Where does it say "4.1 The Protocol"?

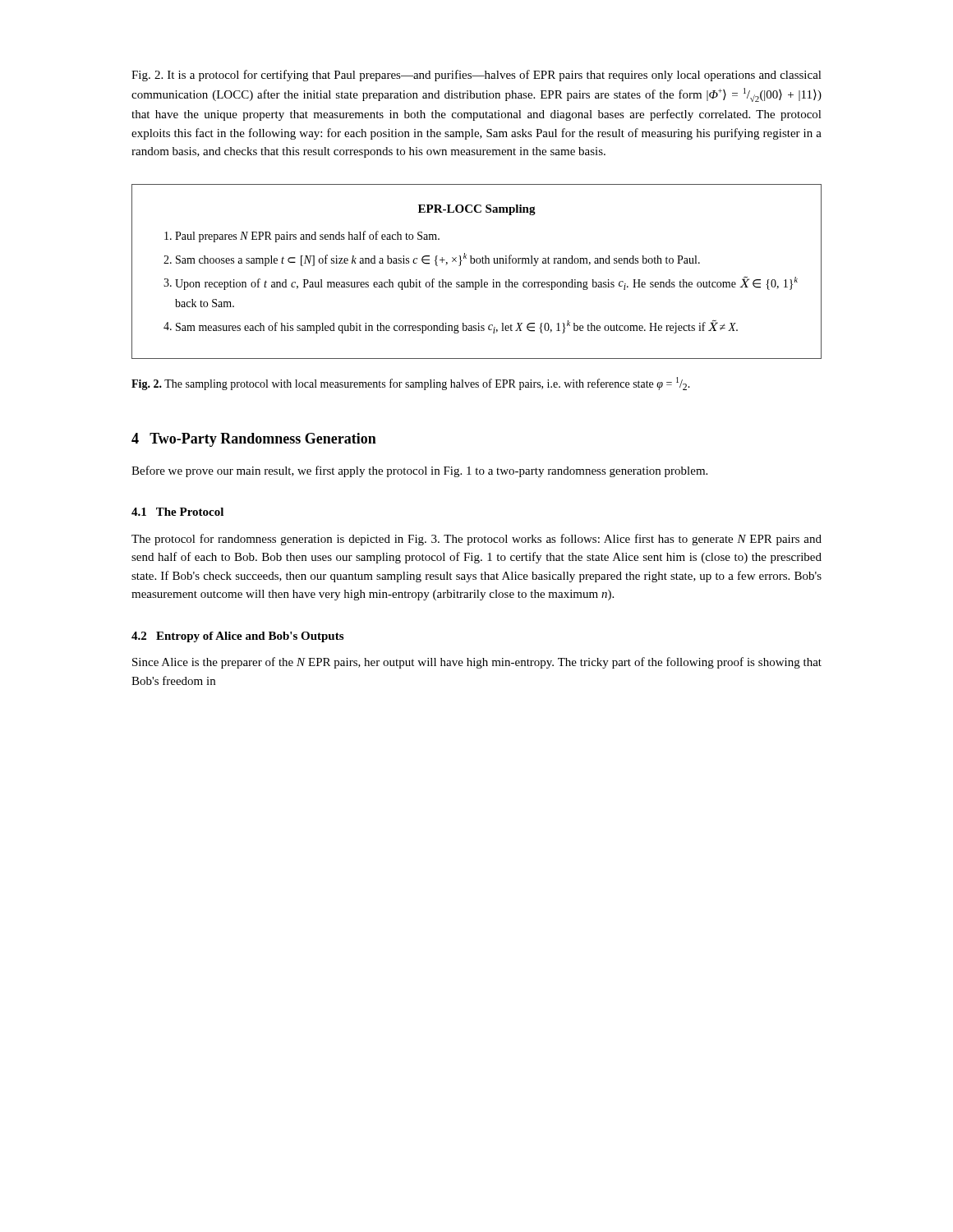pos(178,512)
